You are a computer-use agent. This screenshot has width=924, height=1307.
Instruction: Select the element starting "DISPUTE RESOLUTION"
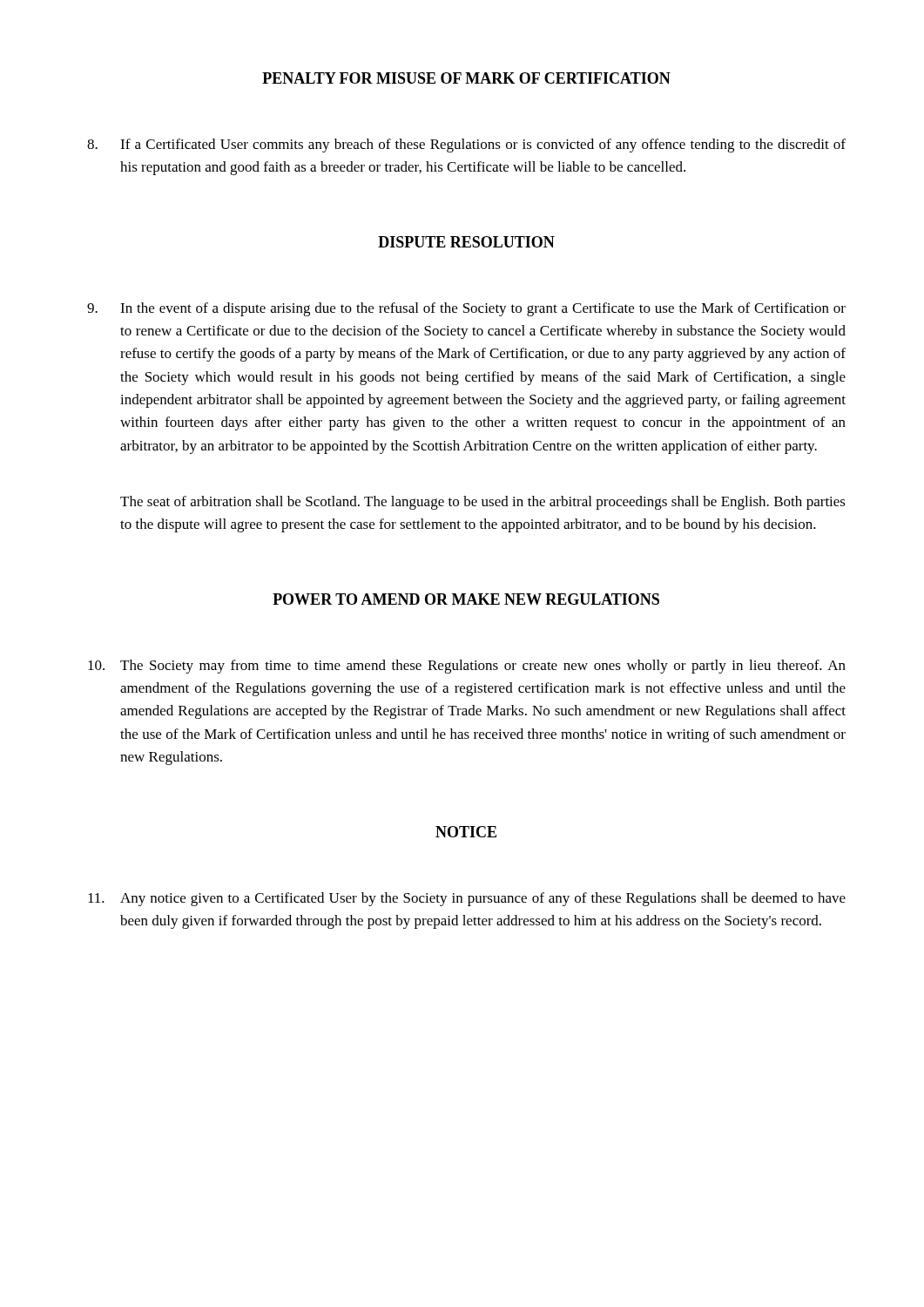tap(466, 242)
